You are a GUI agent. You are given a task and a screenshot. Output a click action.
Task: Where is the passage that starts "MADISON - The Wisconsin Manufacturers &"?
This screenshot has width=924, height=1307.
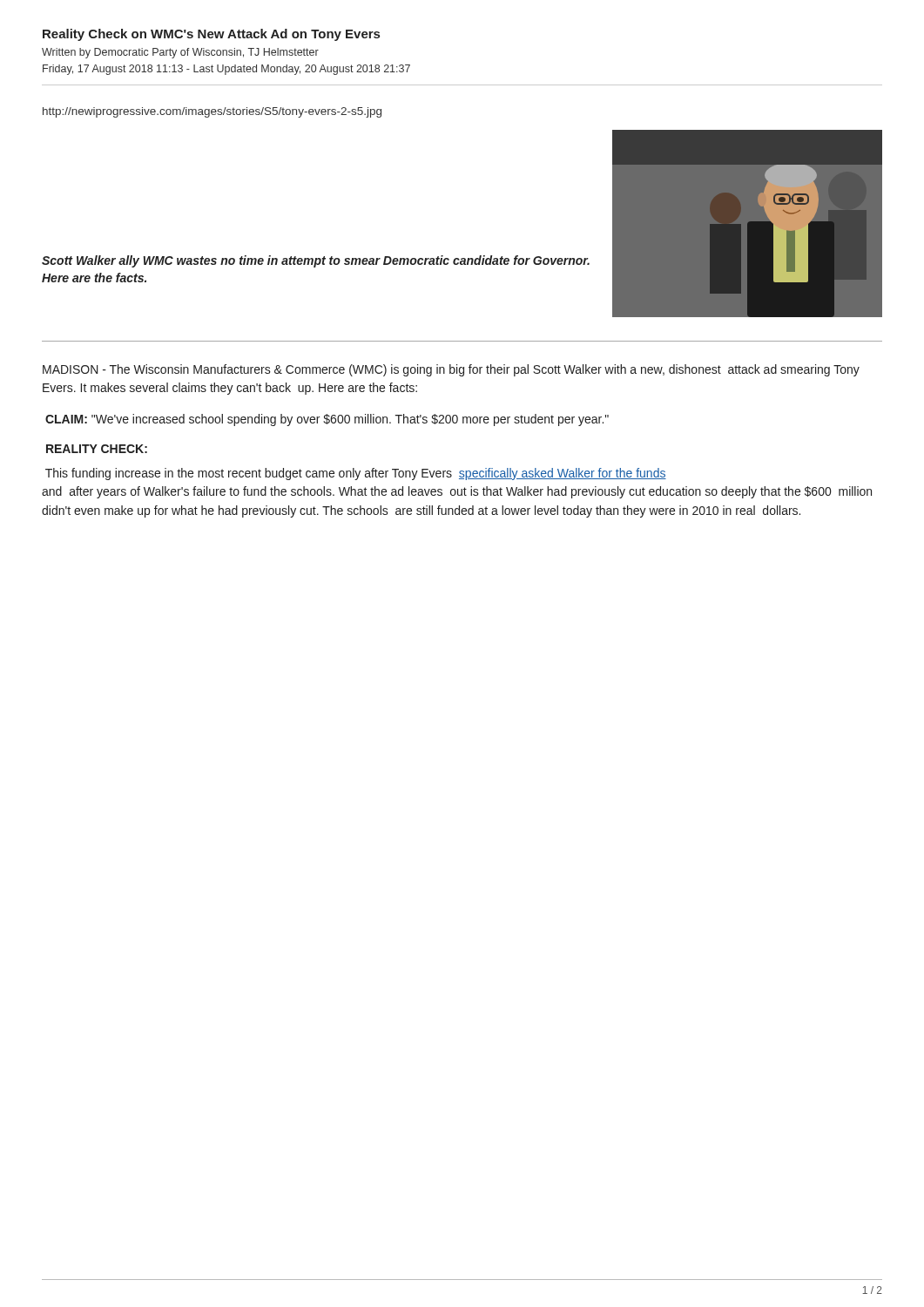[451, 378]
